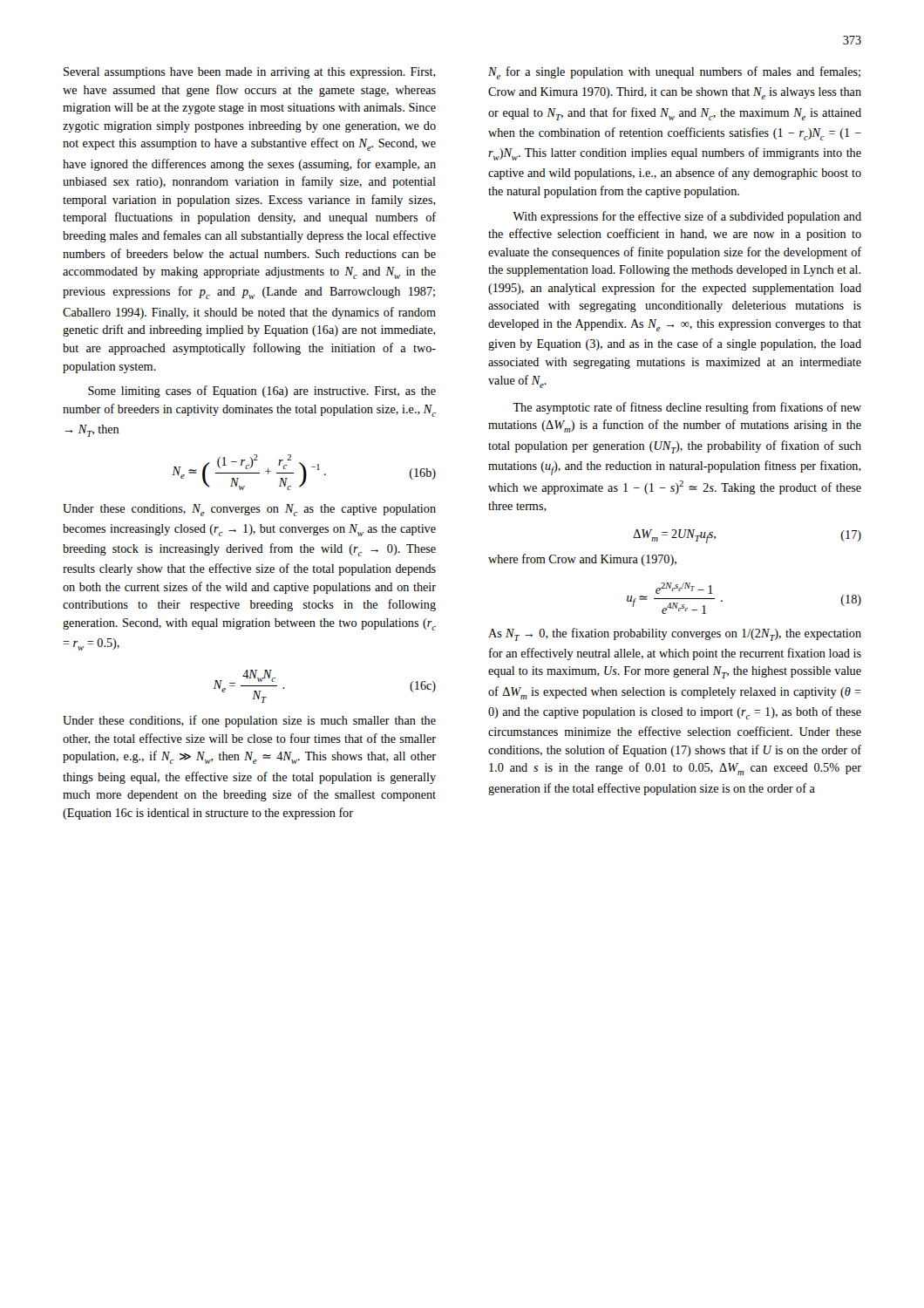Image resolution: width=924 pixels, height=1308 pixels.
Task: Click on the block starting "Ne = 4NwNc NT . (16c)"
Action: (249, 686)
